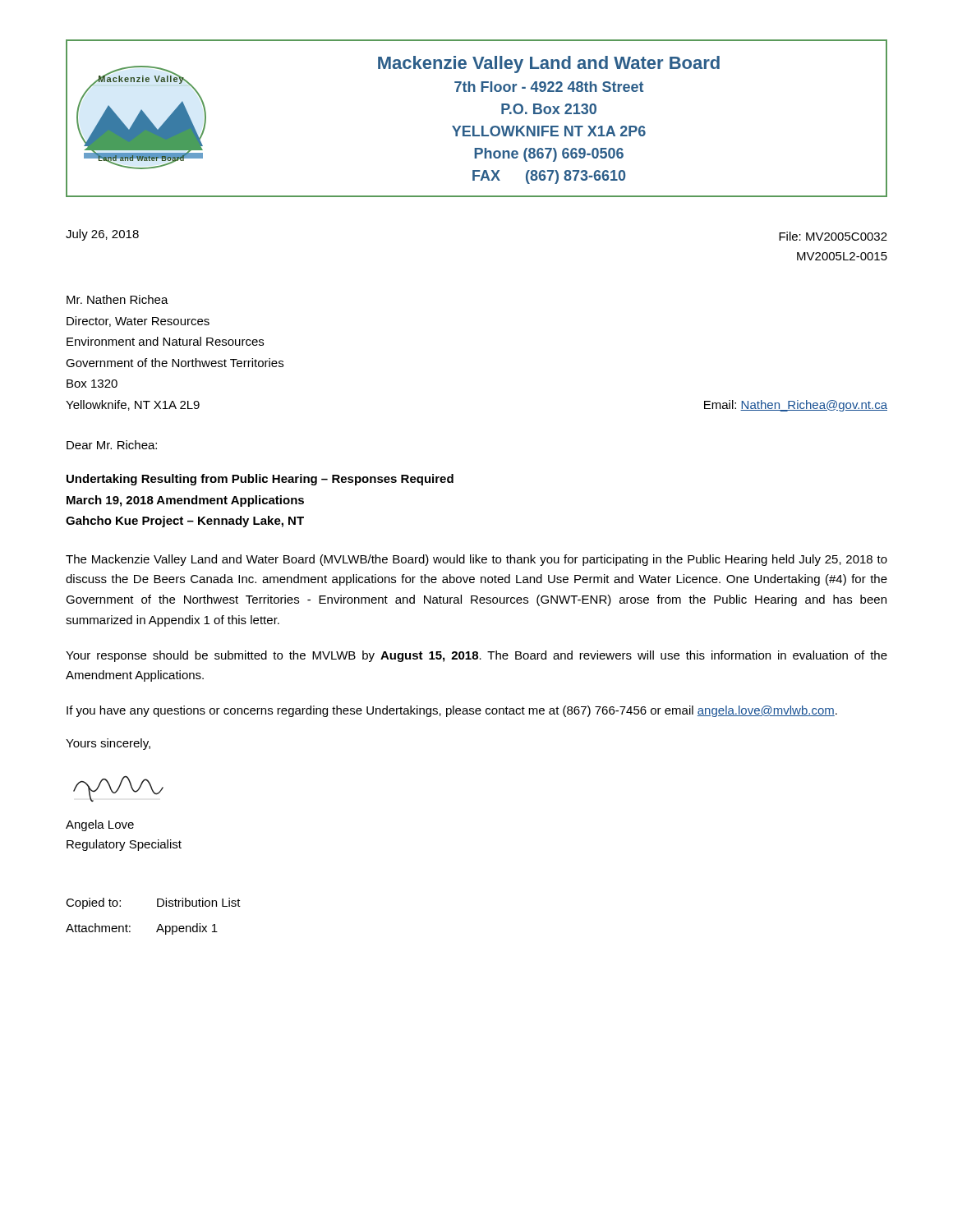The height and width of the screenshot is (1232, 953).
Task: Locate the text block containing "The Mackenzie Valley Land and"
Action: click(x=476, y=589)
